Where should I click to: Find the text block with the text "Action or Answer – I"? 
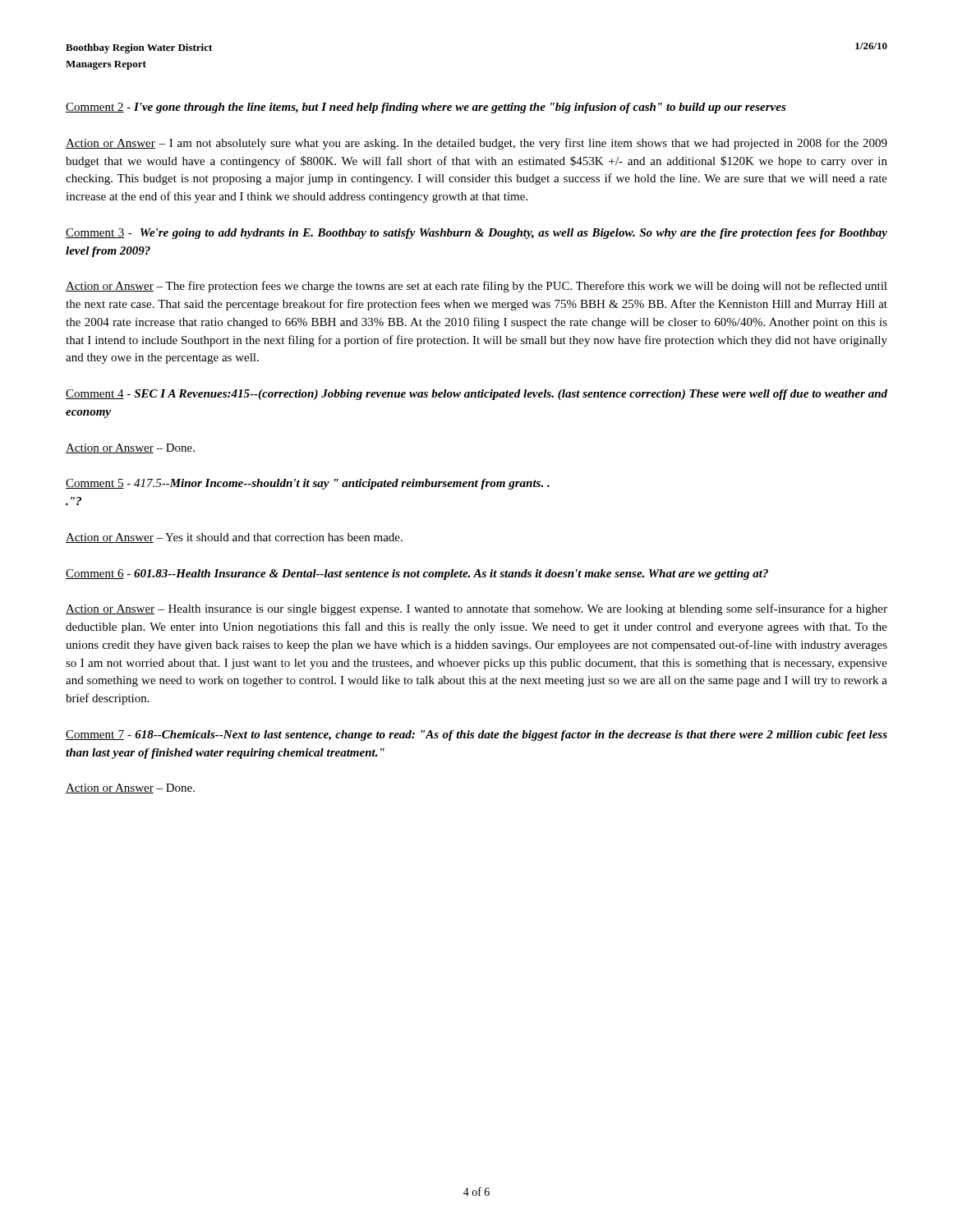point(476,170)
